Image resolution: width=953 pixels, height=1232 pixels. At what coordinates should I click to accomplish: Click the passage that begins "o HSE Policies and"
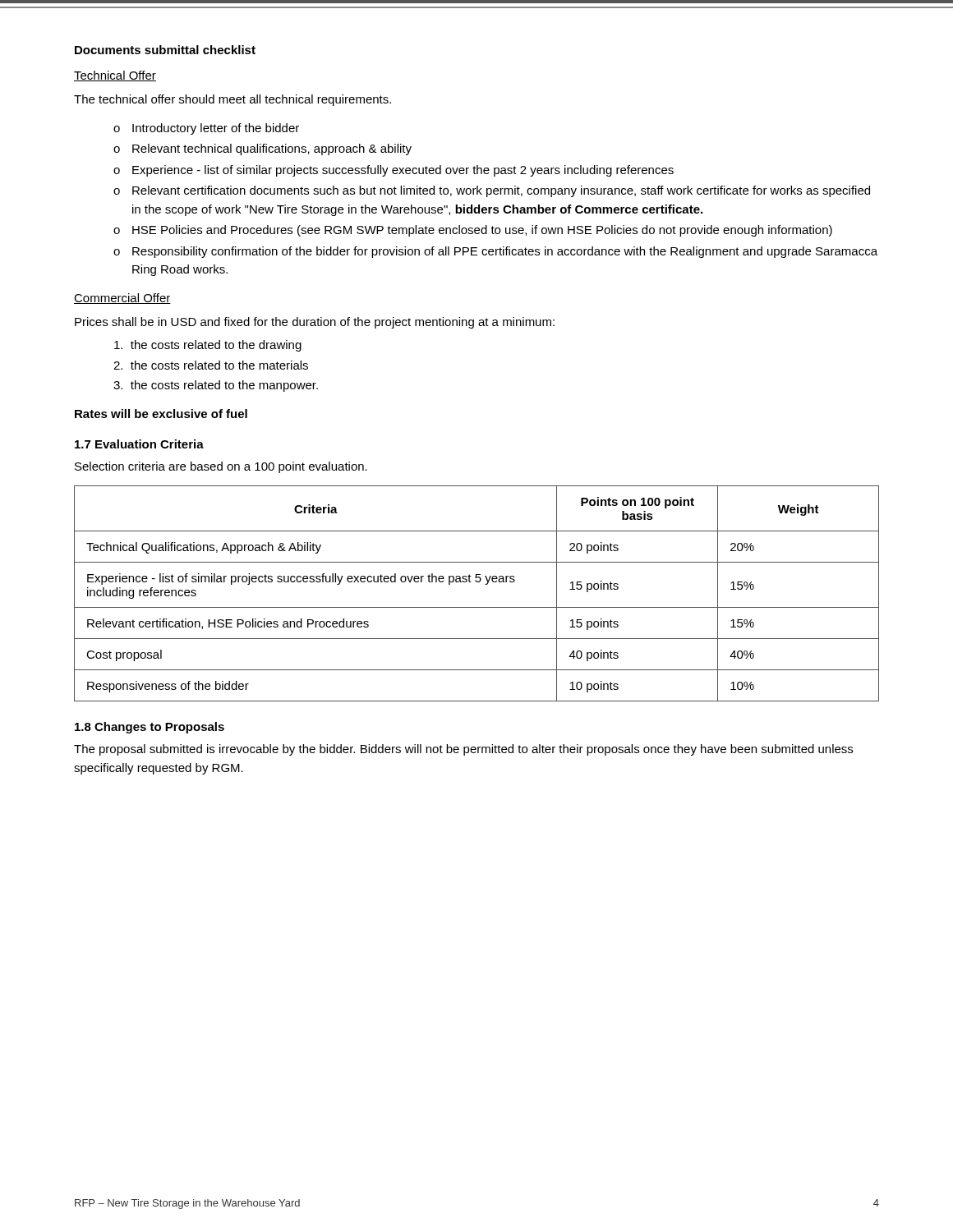point(473,230)
